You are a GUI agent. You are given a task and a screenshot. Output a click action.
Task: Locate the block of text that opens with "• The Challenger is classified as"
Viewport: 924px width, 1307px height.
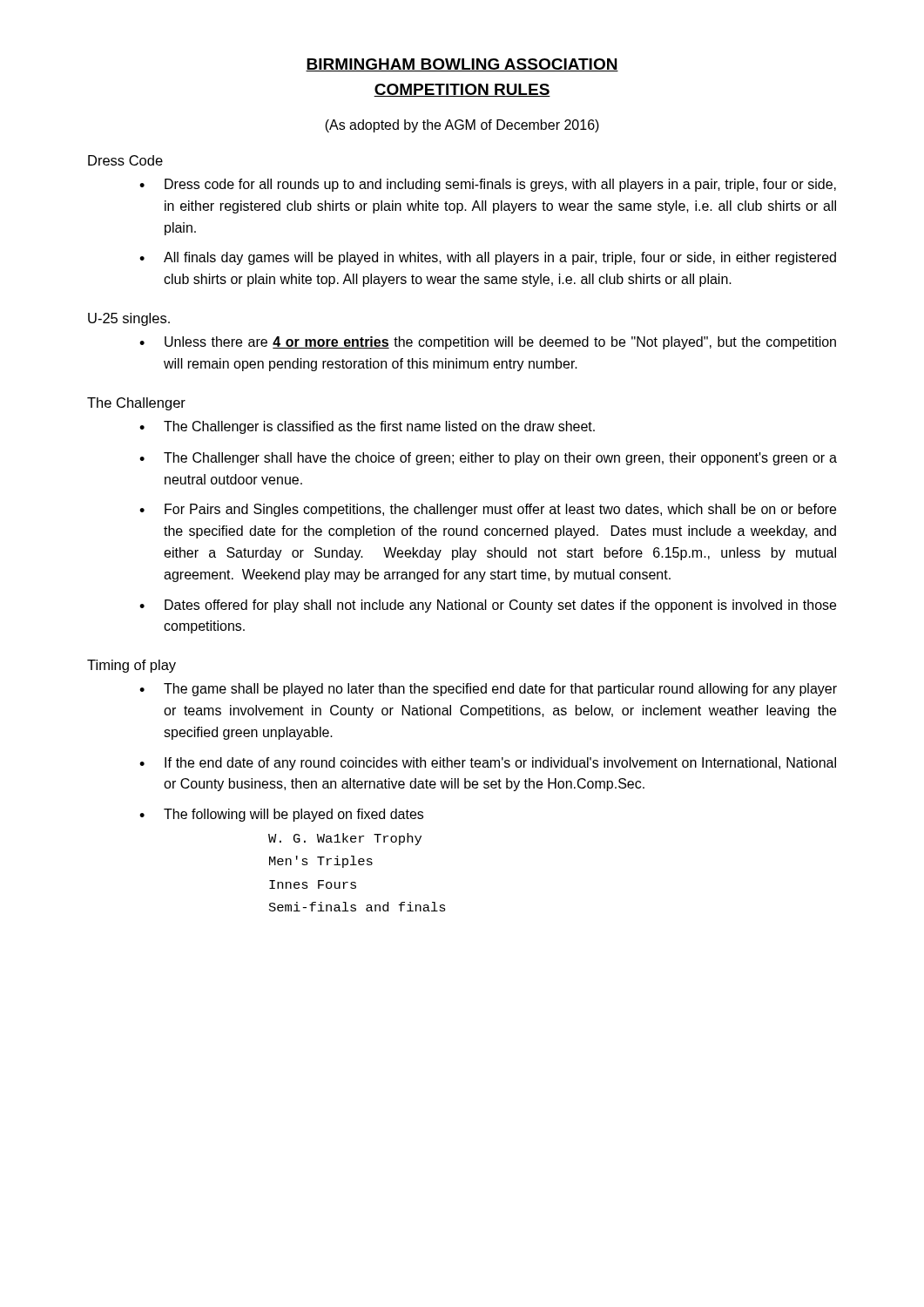(488, 428)
